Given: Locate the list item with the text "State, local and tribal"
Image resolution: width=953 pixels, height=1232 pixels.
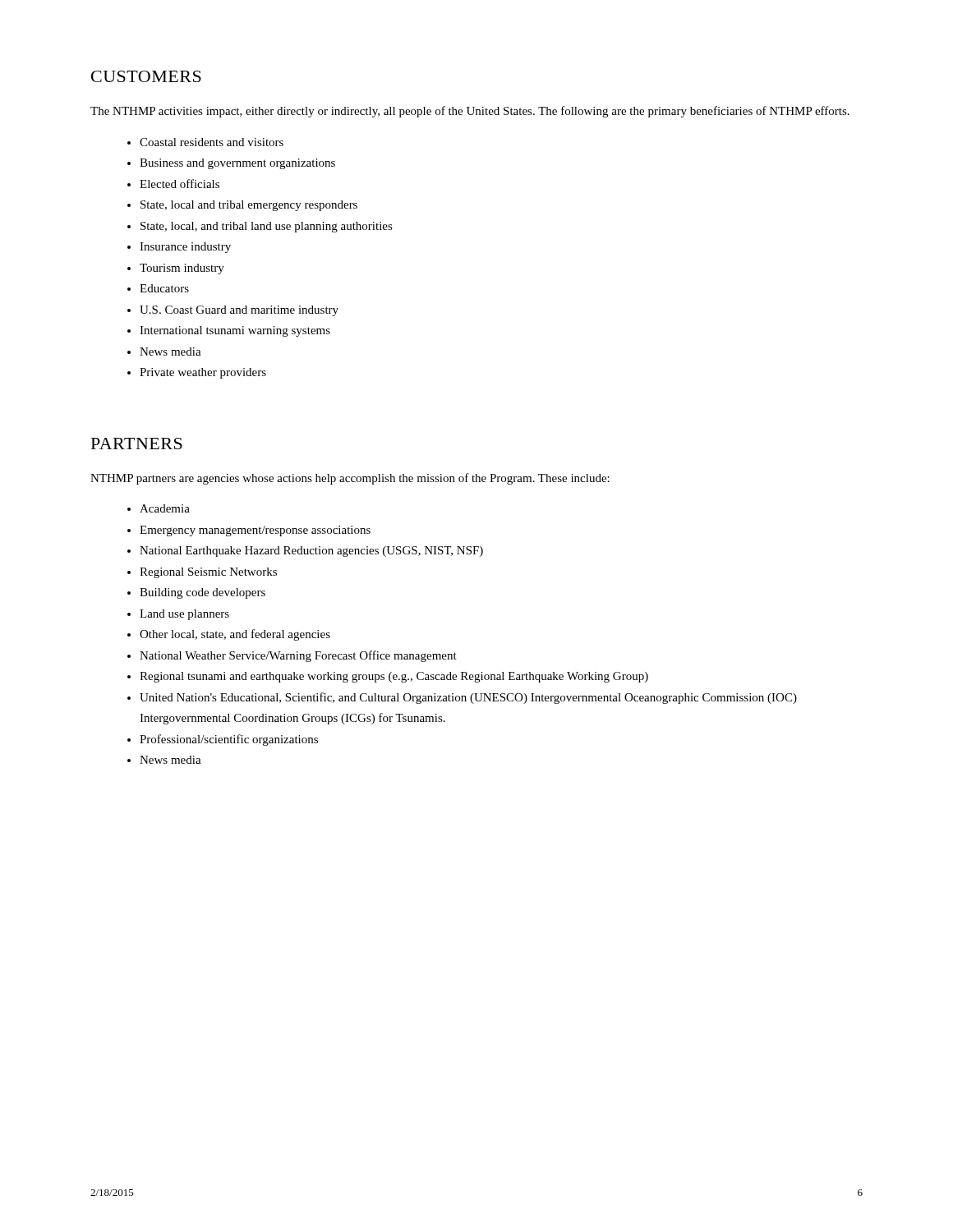Looking at the screenshot, I should (249, 206).
